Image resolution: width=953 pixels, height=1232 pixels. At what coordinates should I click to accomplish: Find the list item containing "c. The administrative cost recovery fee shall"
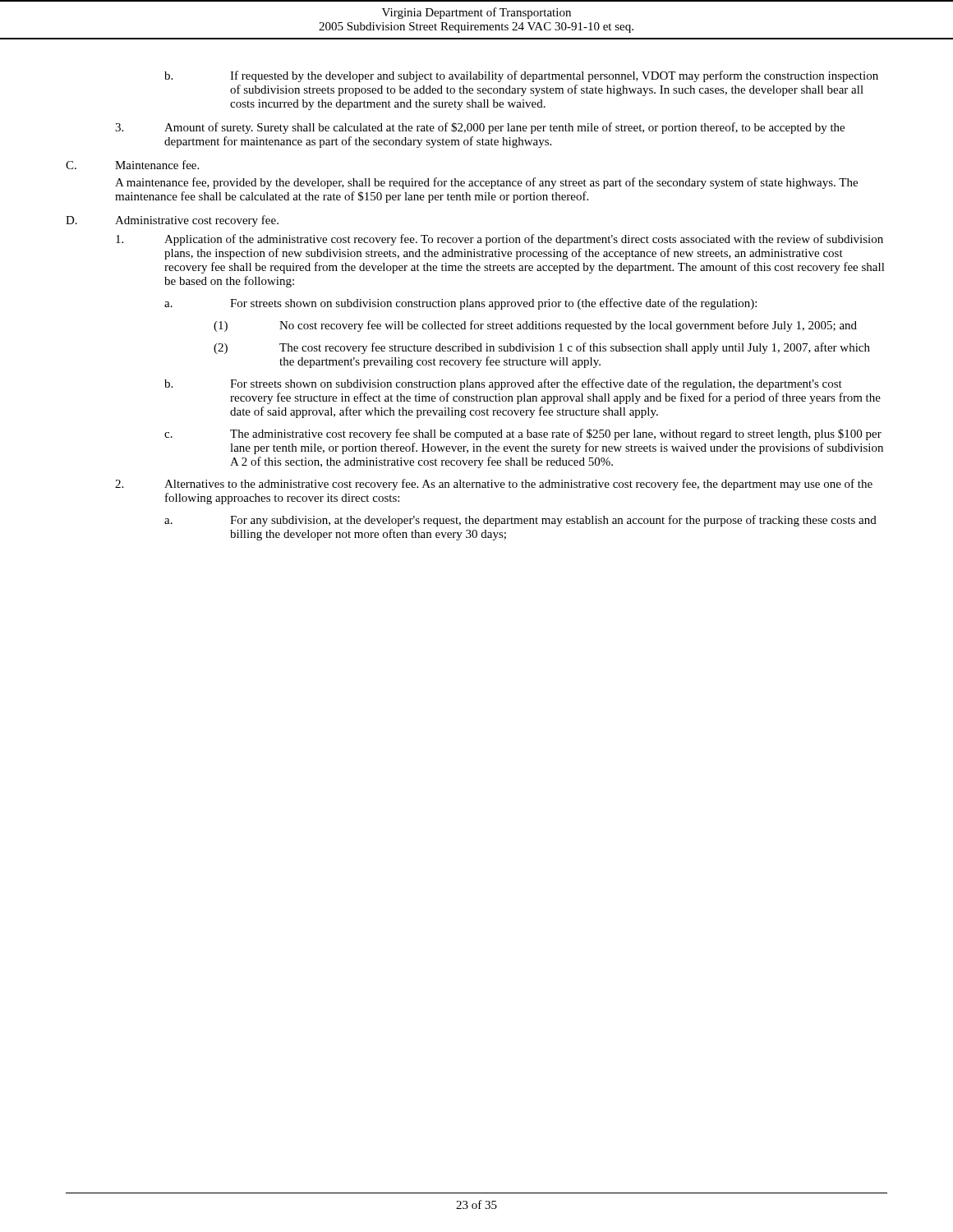[x=476, y=448]
